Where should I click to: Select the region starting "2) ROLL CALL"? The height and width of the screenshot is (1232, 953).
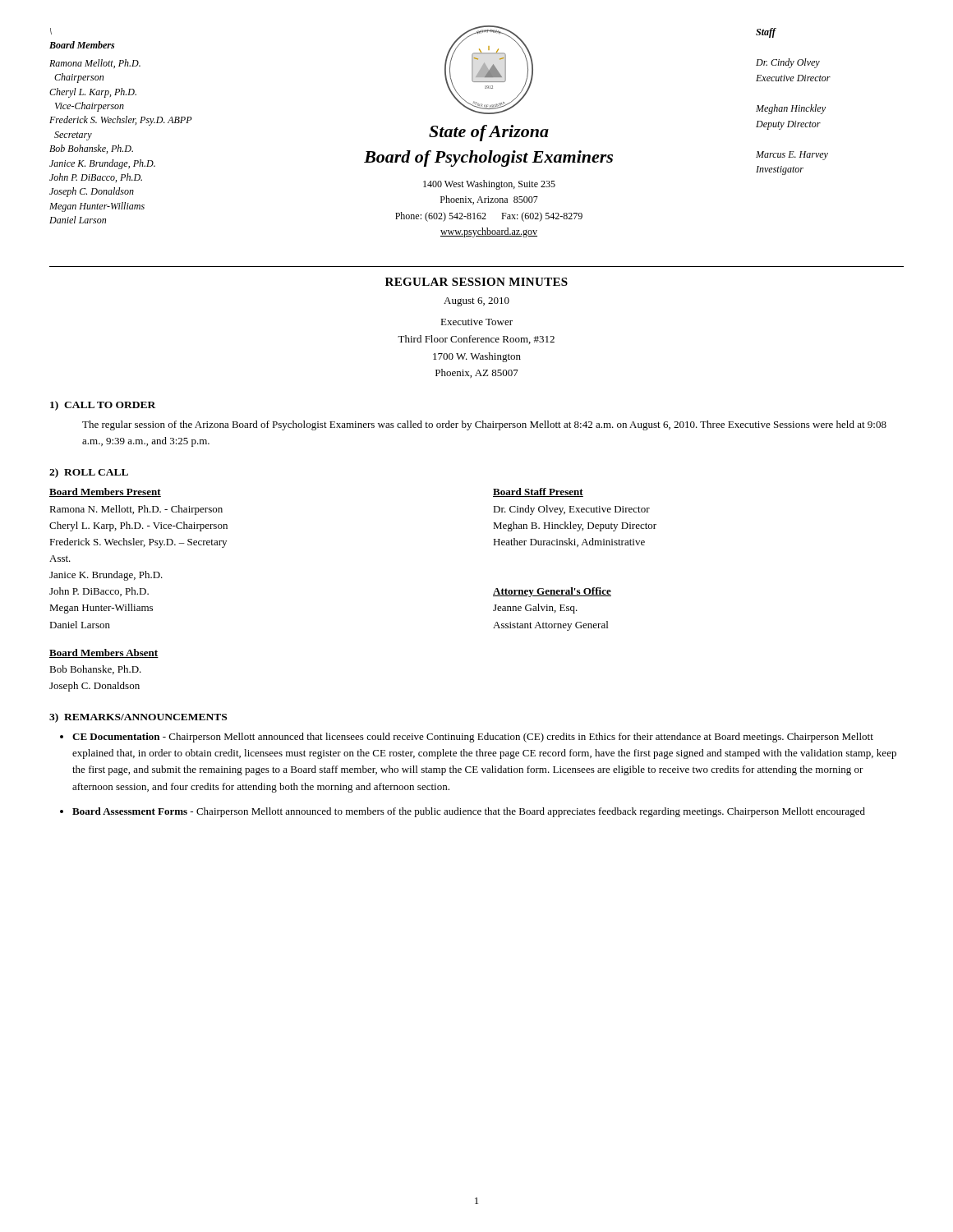[89, 472]
